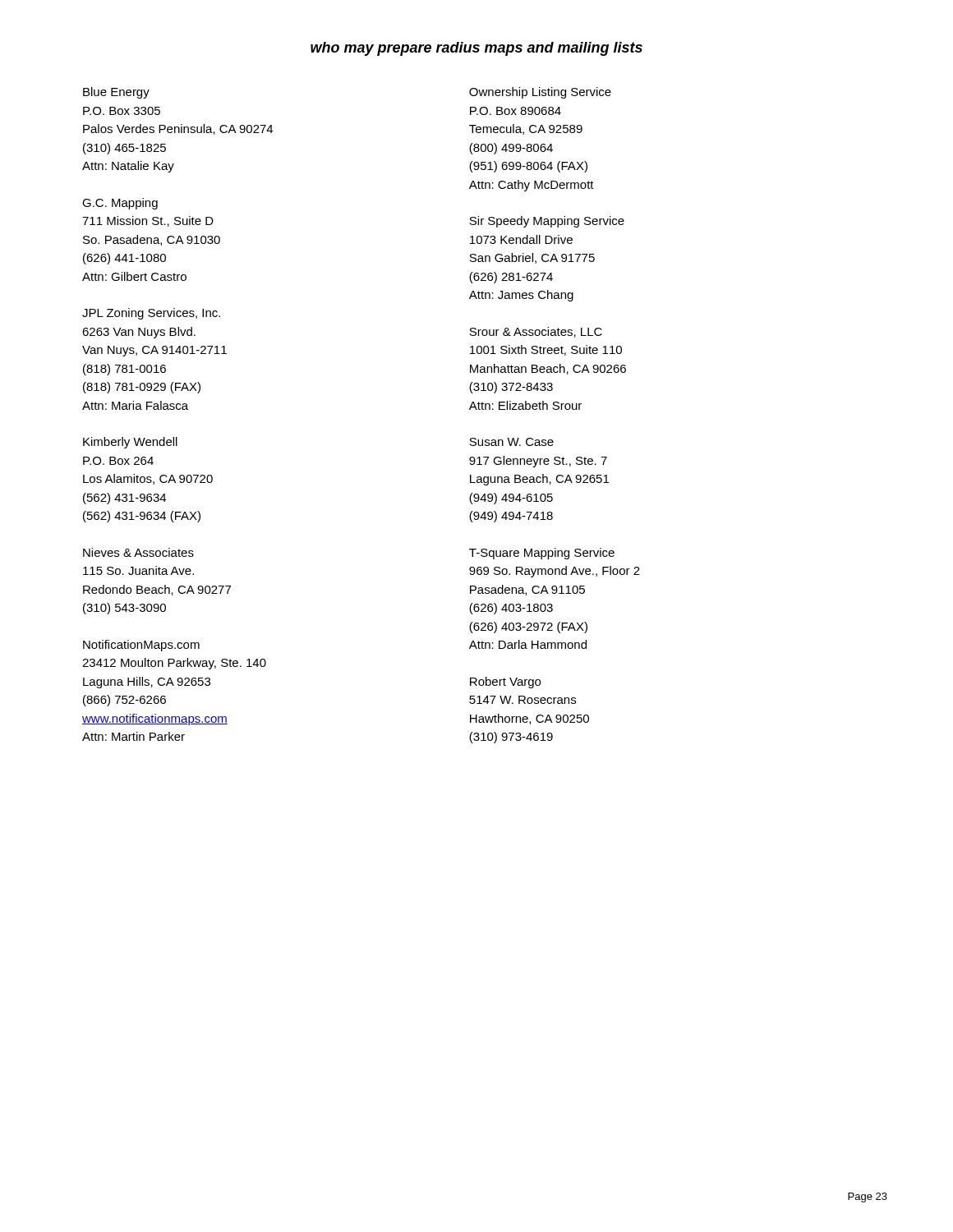Viewport: 953px width, 1232px height.
Task: Select the block starting "Blue Energy P.O. Box 3305 Palos Verdes Peninsula,"
Action: [x=267, y=129]
